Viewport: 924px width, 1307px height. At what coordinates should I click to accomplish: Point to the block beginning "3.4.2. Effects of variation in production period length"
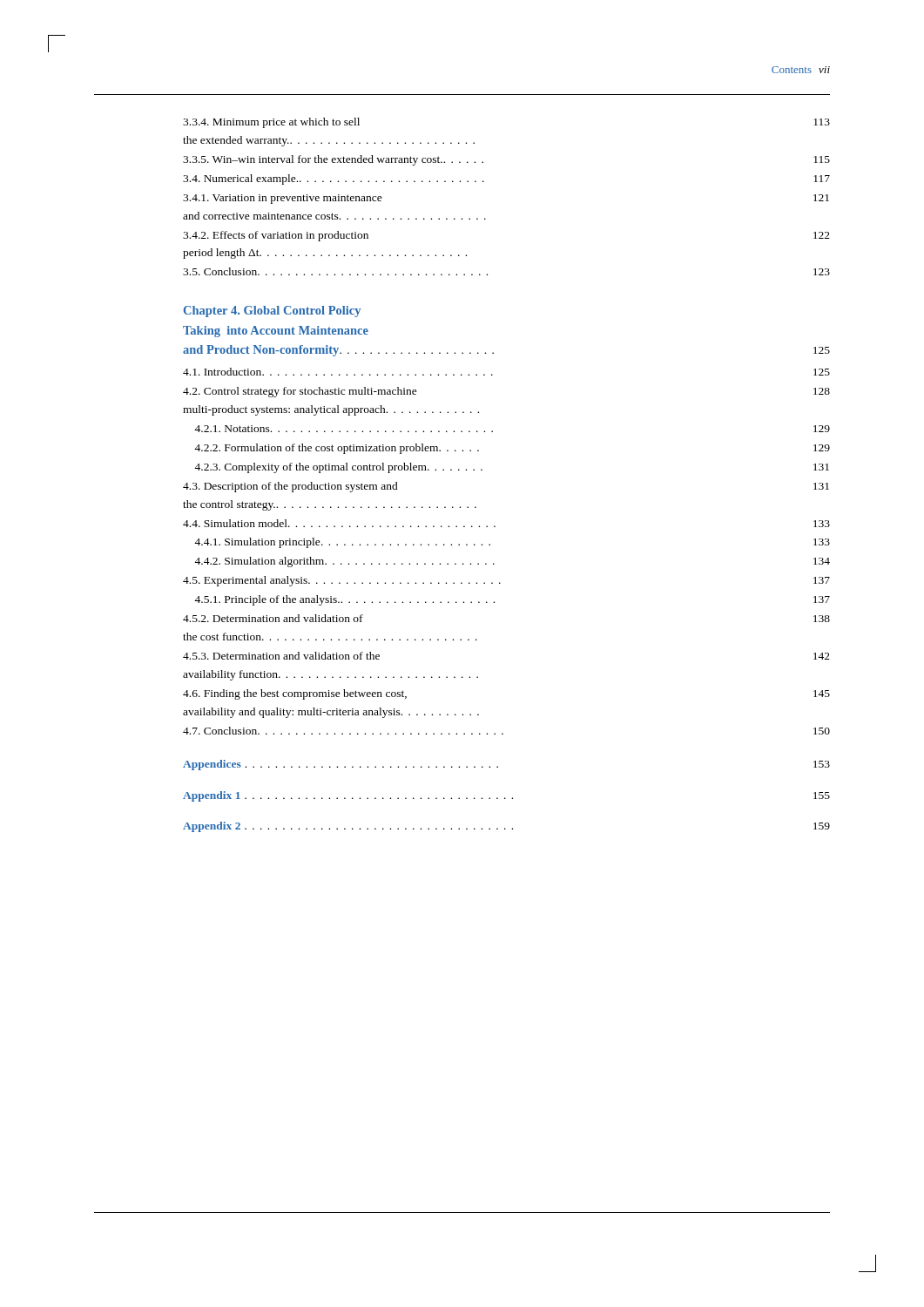coord(276,235)
